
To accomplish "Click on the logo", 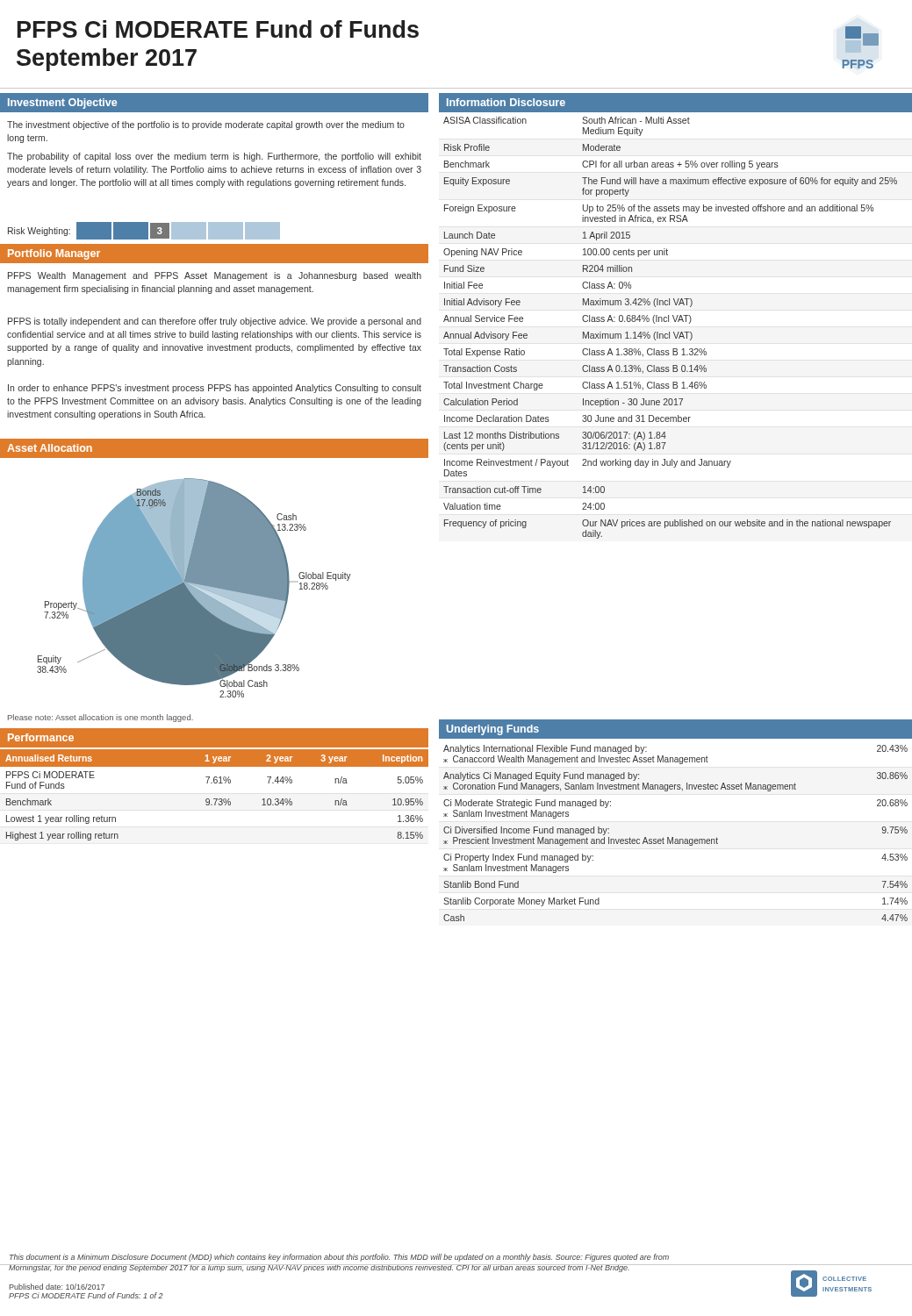I will 858,45.
